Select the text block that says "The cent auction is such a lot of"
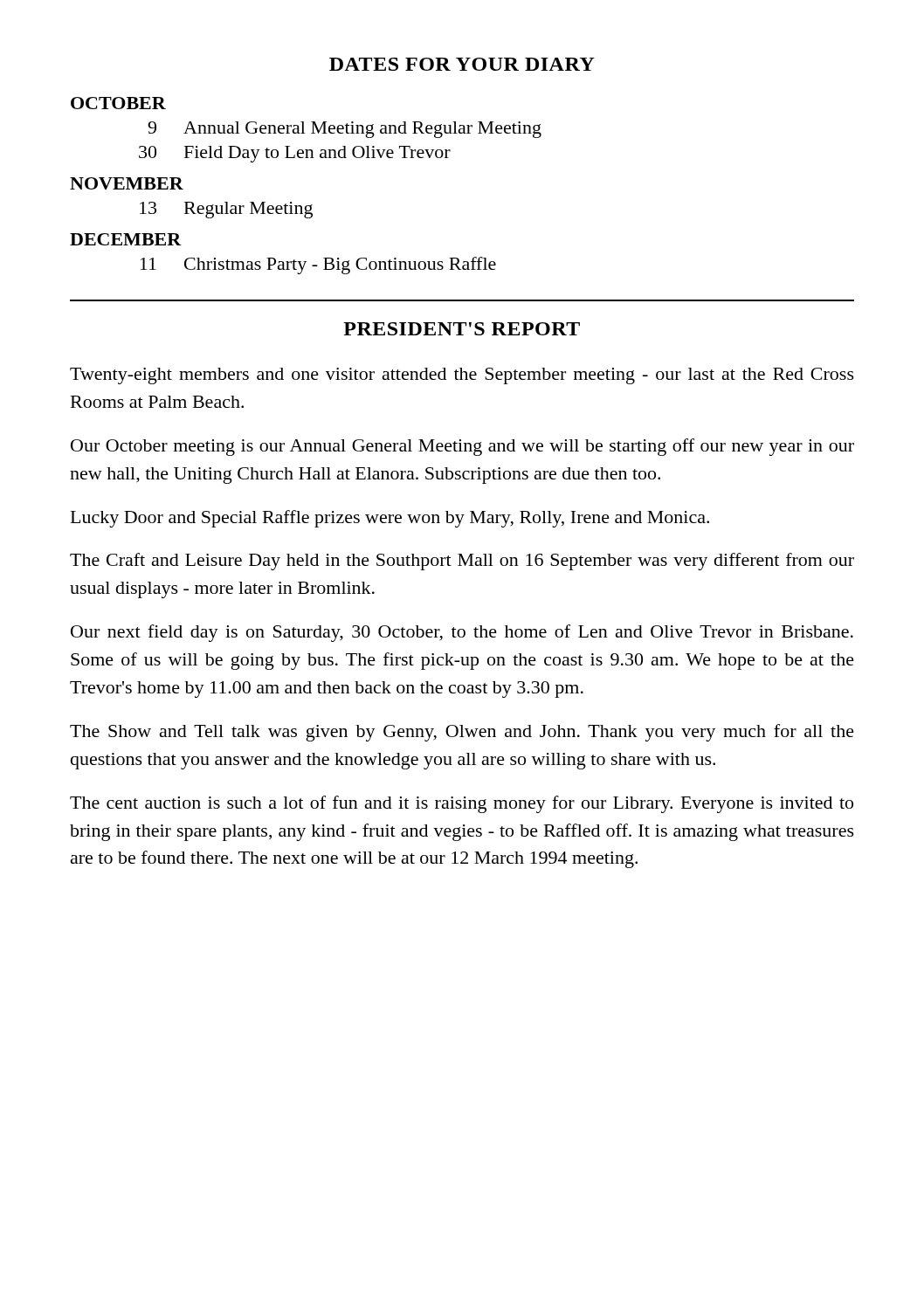 [462, 830]
